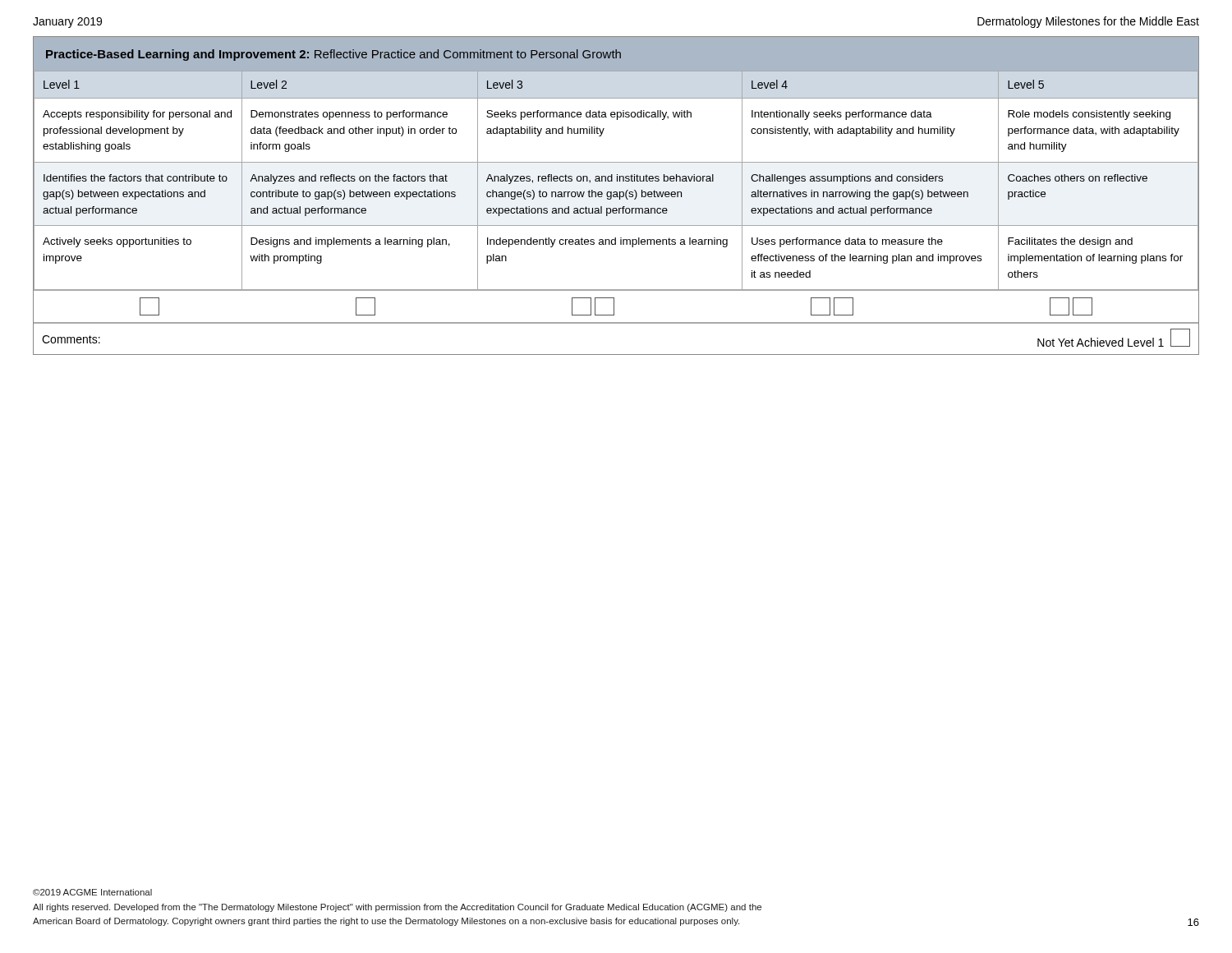
Task: Find the table that mentions "Seeks performance data episodically,"
Action: tap(616, 212)
